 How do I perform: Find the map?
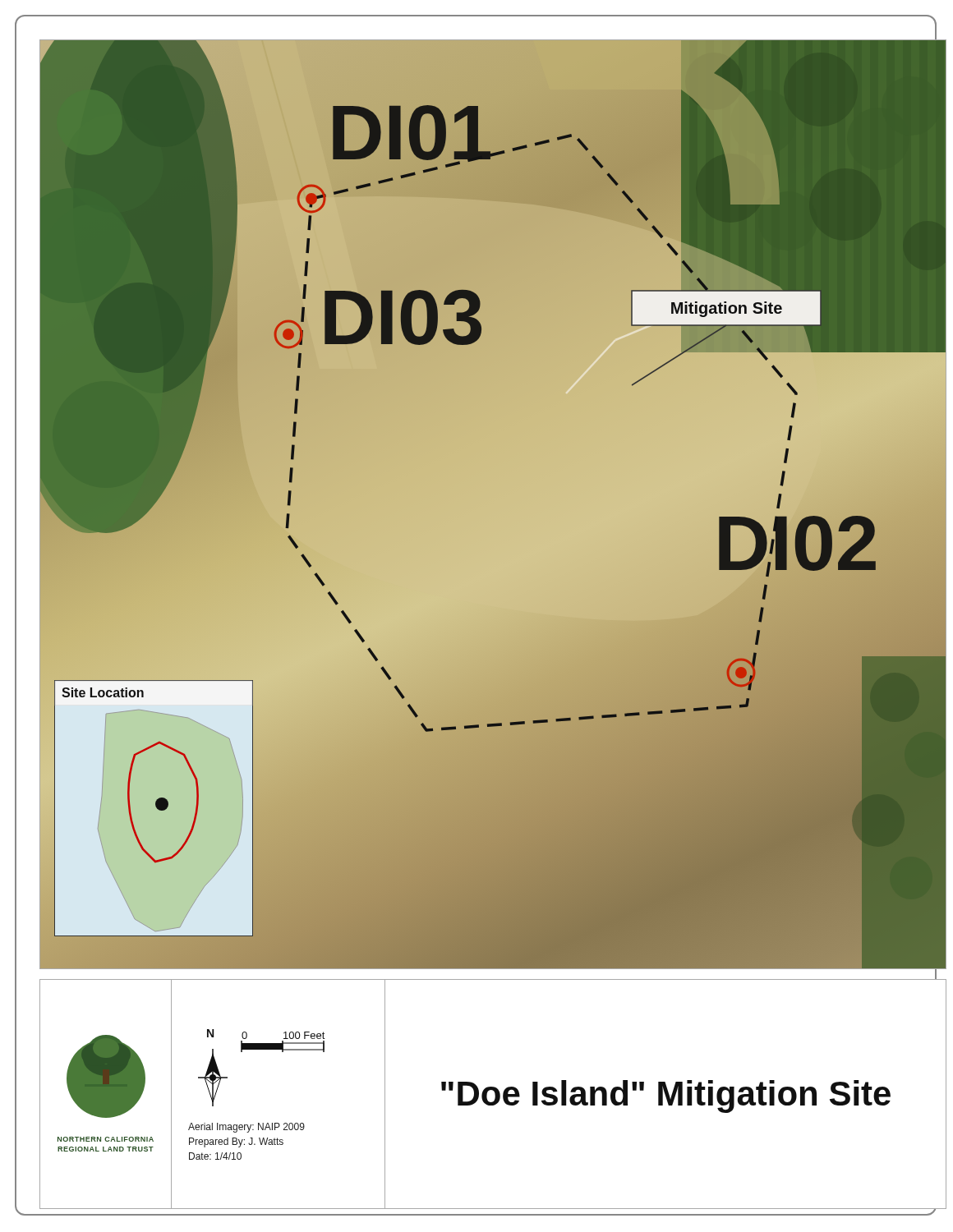point(493,504)
